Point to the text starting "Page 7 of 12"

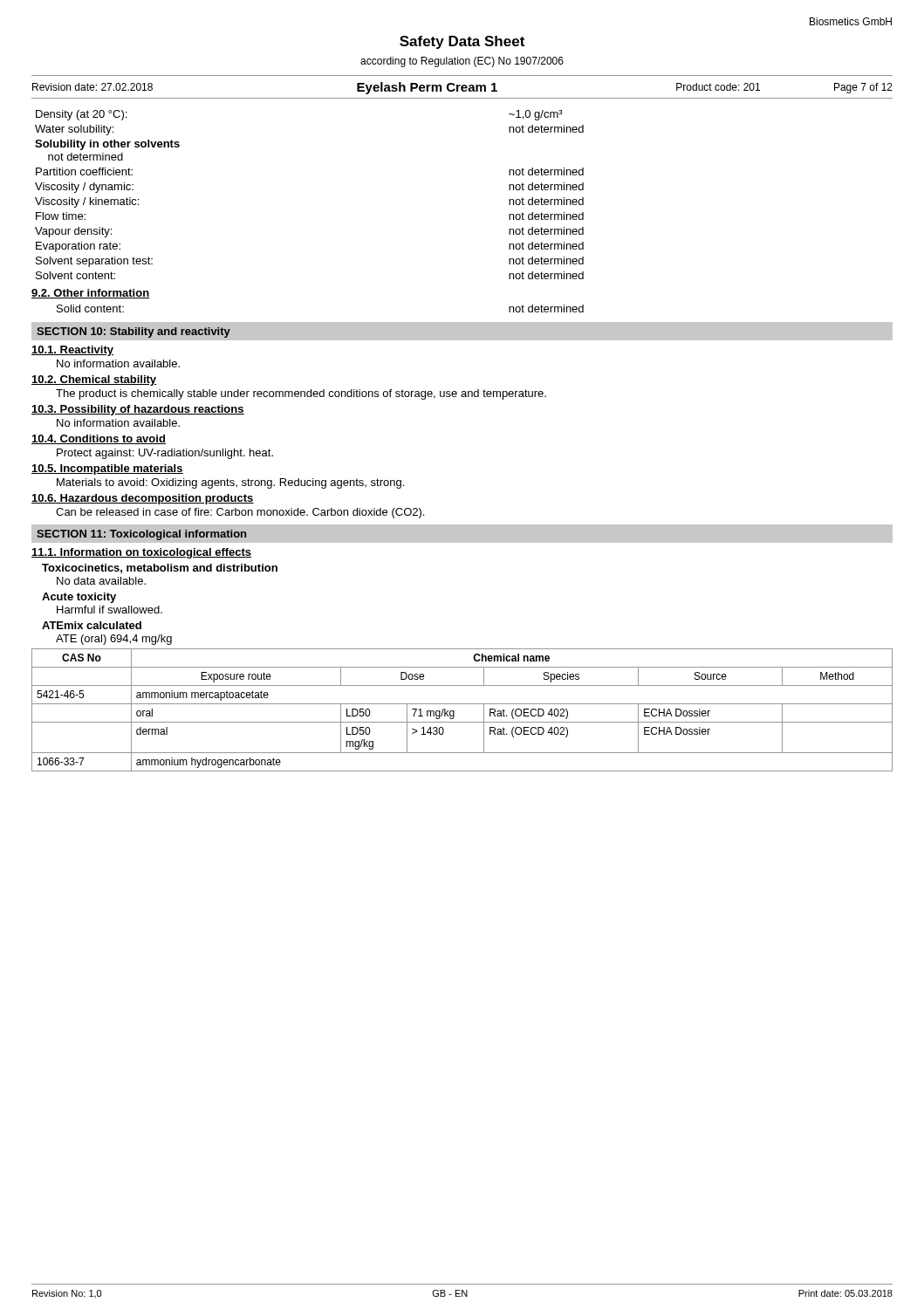863,87
